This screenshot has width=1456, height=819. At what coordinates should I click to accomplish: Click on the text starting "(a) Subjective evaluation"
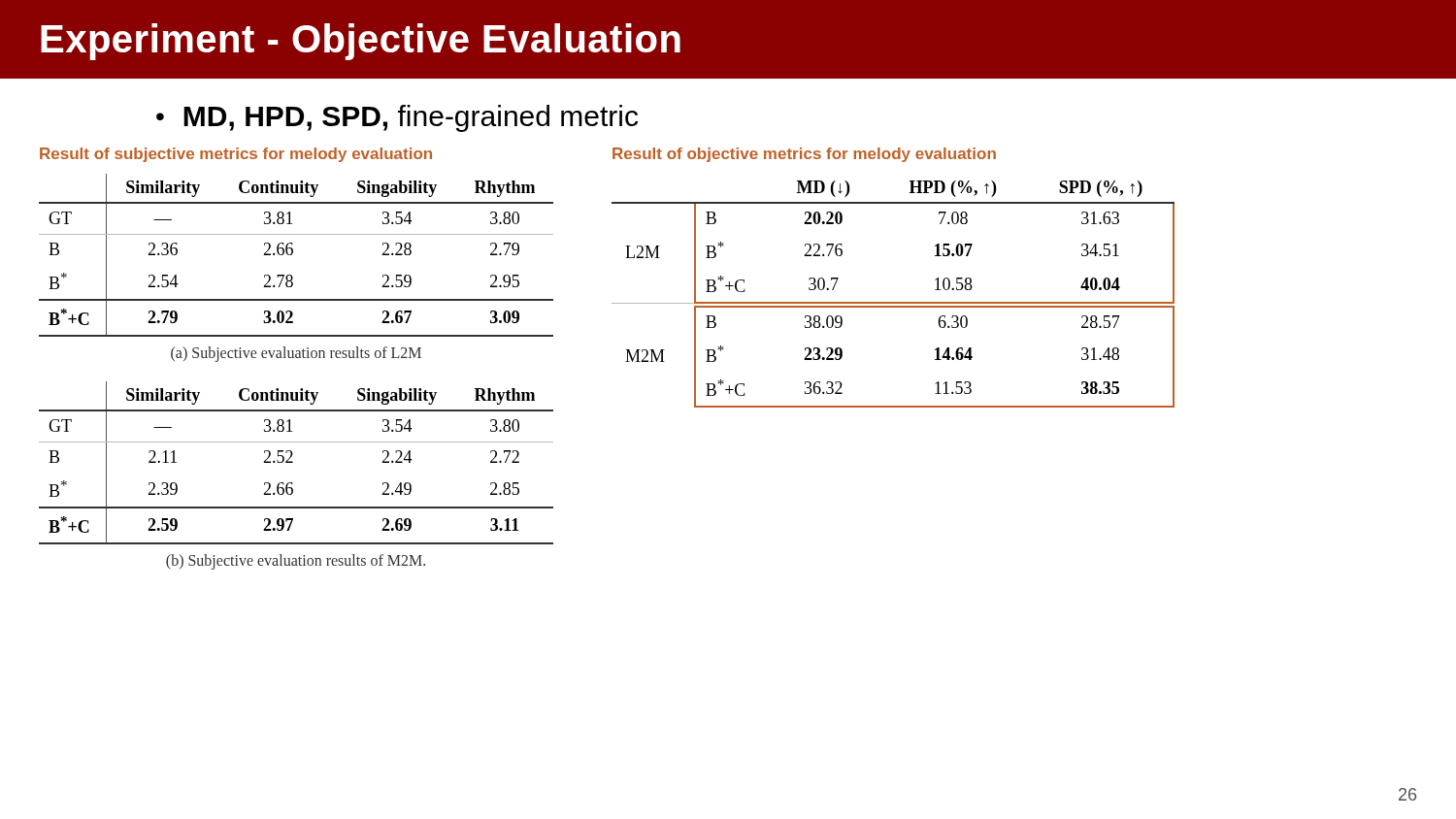point(296,353)
